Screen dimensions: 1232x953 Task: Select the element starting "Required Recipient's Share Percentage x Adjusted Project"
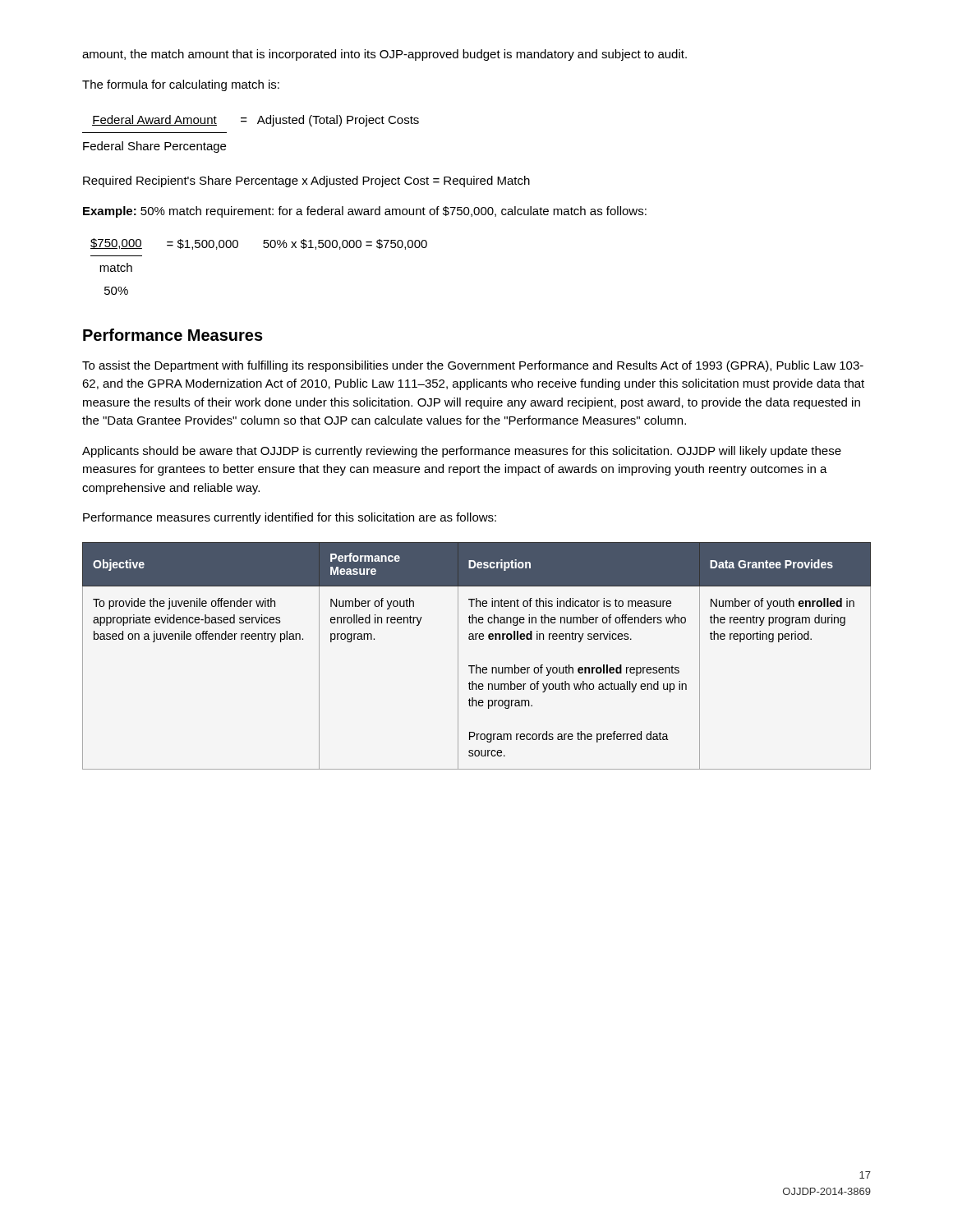[x=306, y=180]
